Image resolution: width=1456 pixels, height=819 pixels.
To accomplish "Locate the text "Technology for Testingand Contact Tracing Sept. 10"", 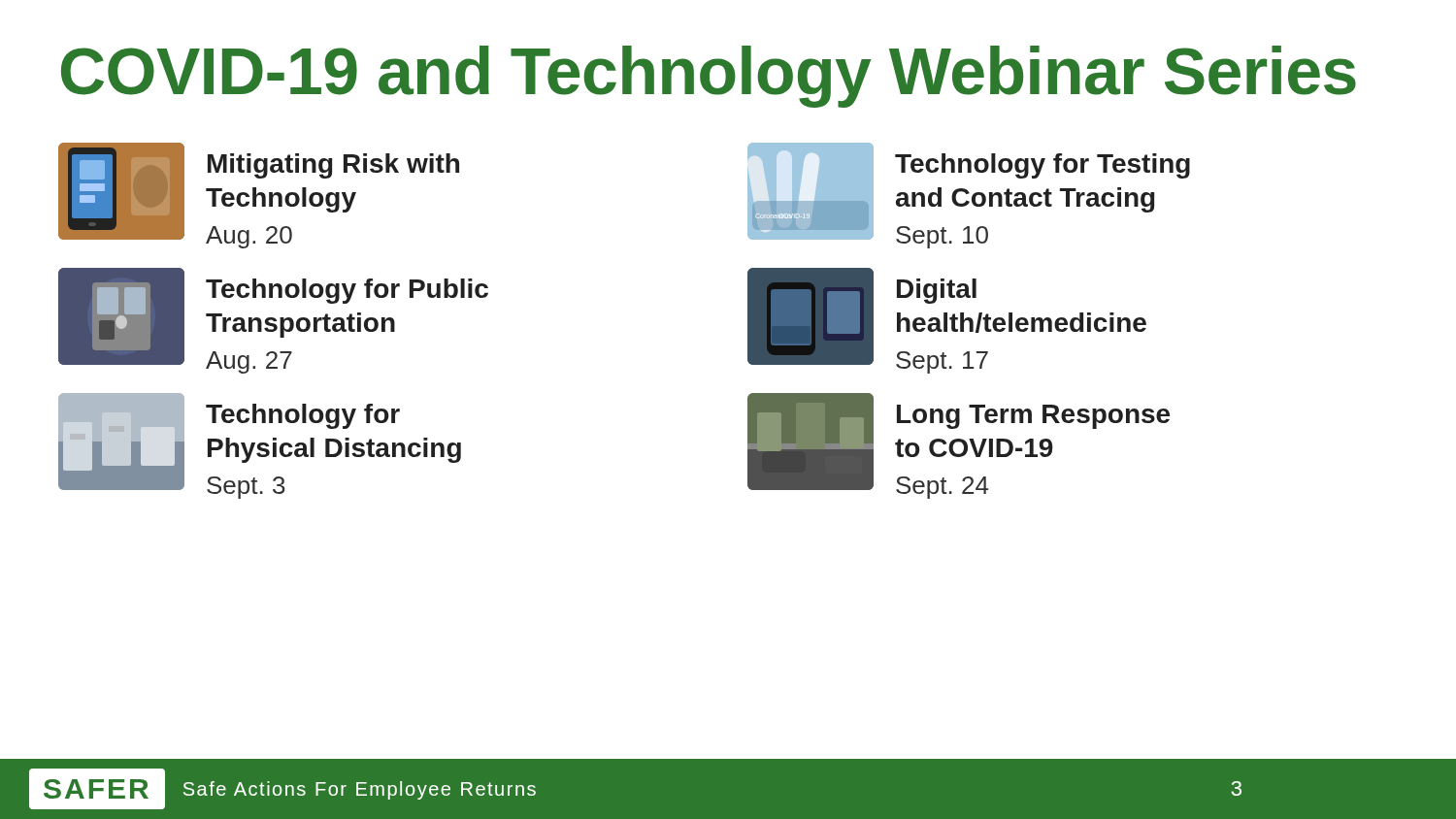I will (x=1043, y=198).
